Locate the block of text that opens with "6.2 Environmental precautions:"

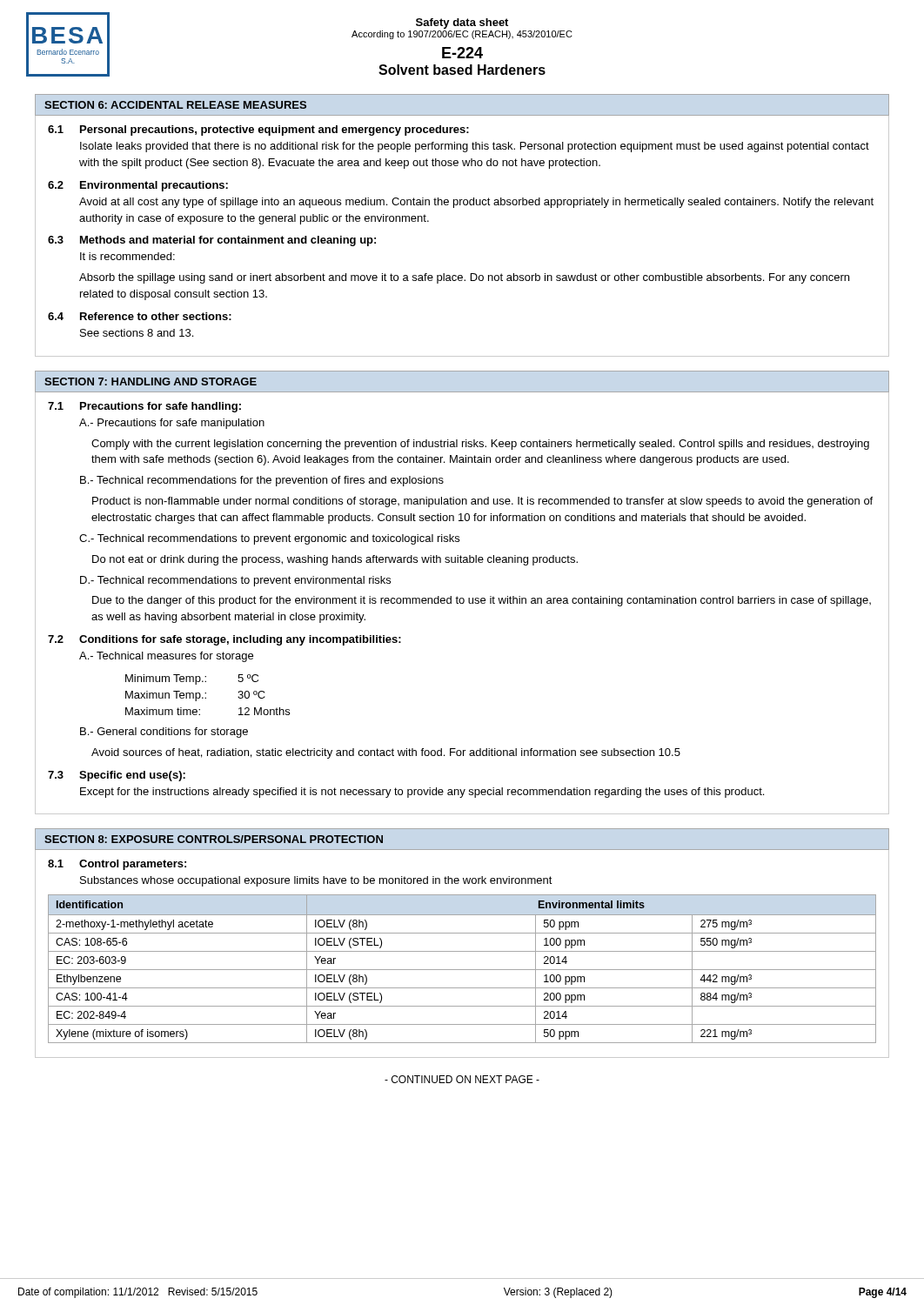(462, 202)
